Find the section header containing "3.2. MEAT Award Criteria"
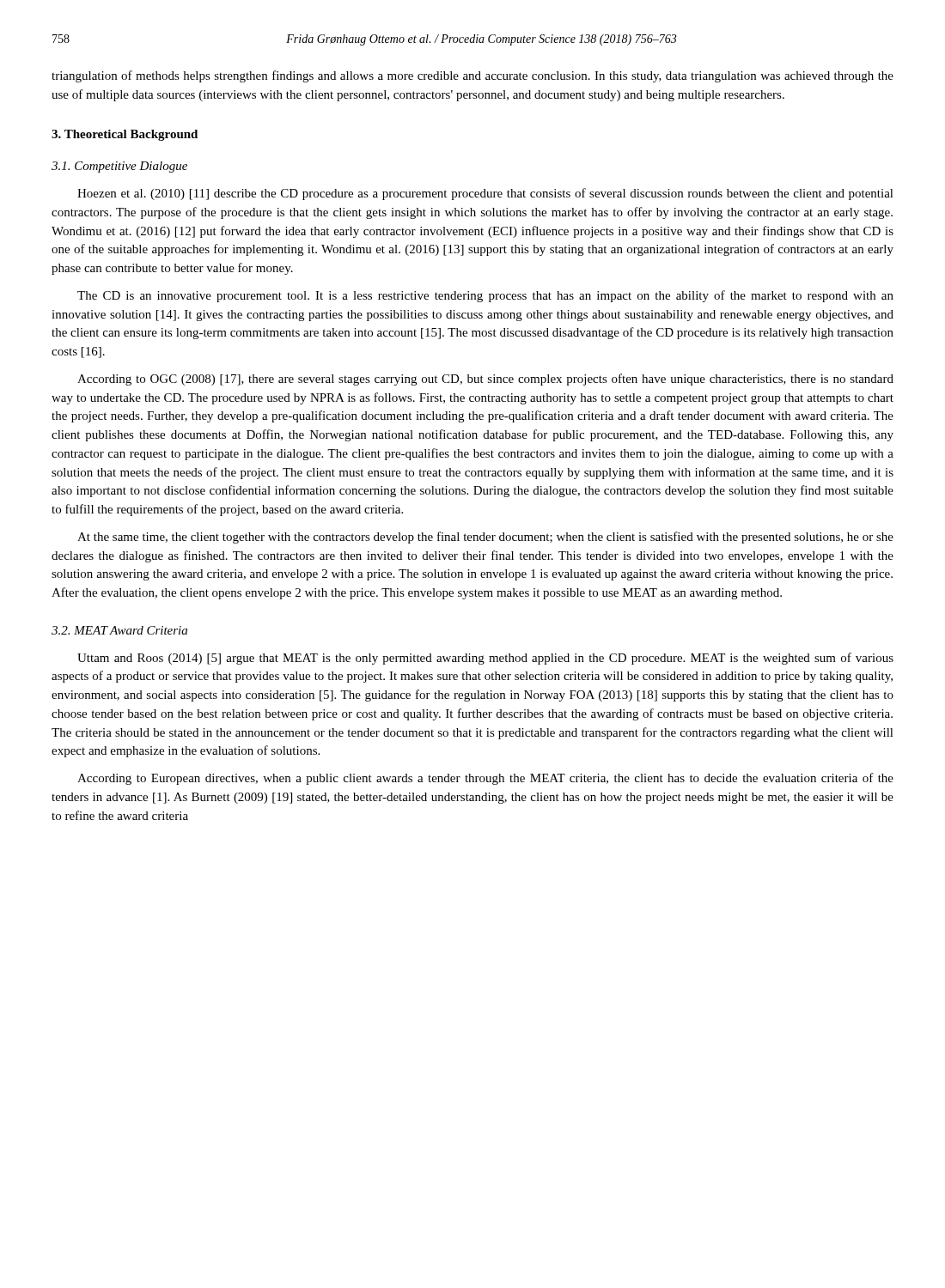Screen dimensions: 1288x945 tap(120, 630)
